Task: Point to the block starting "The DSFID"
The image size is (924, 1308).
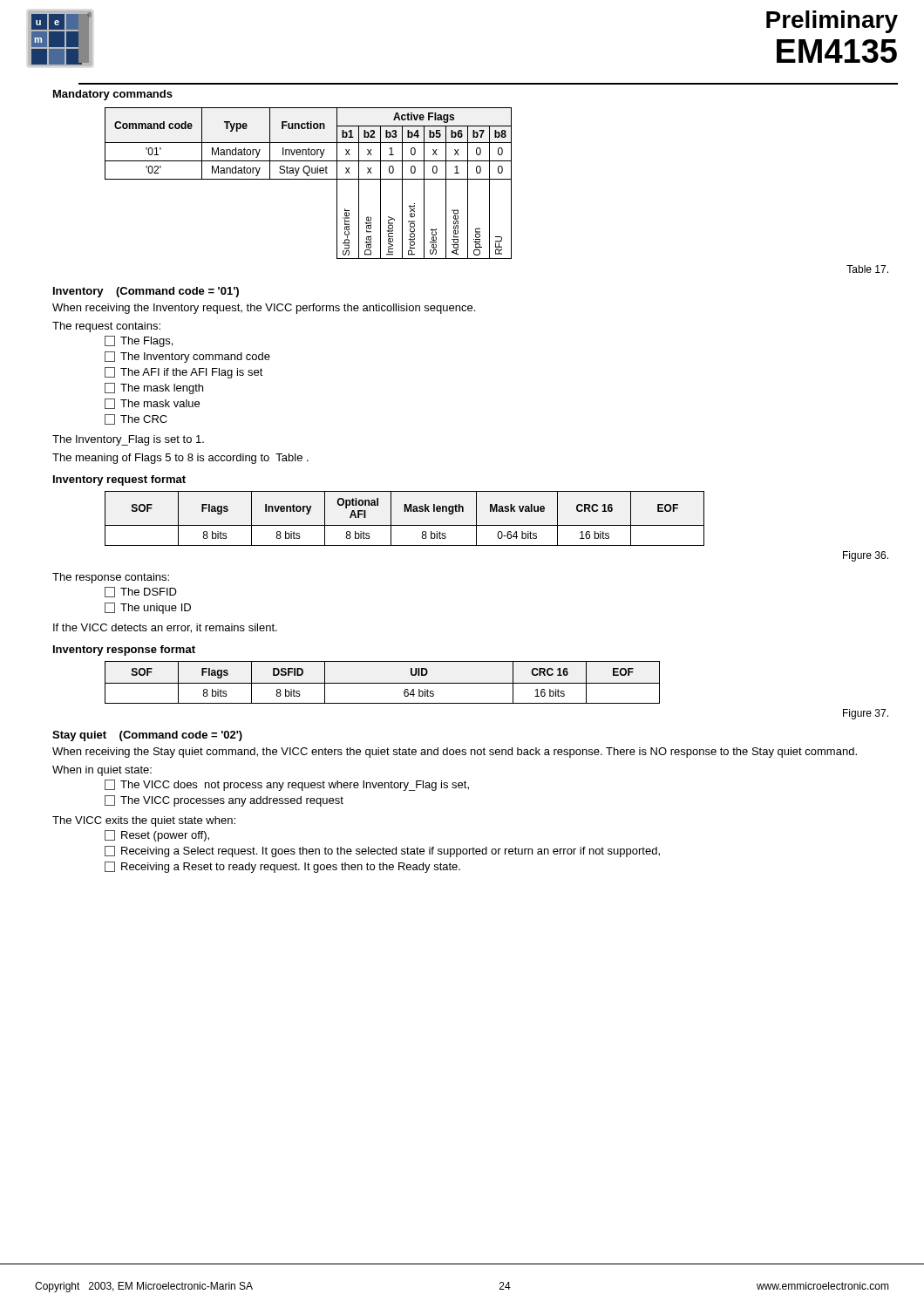Action: tap(141, 593)
